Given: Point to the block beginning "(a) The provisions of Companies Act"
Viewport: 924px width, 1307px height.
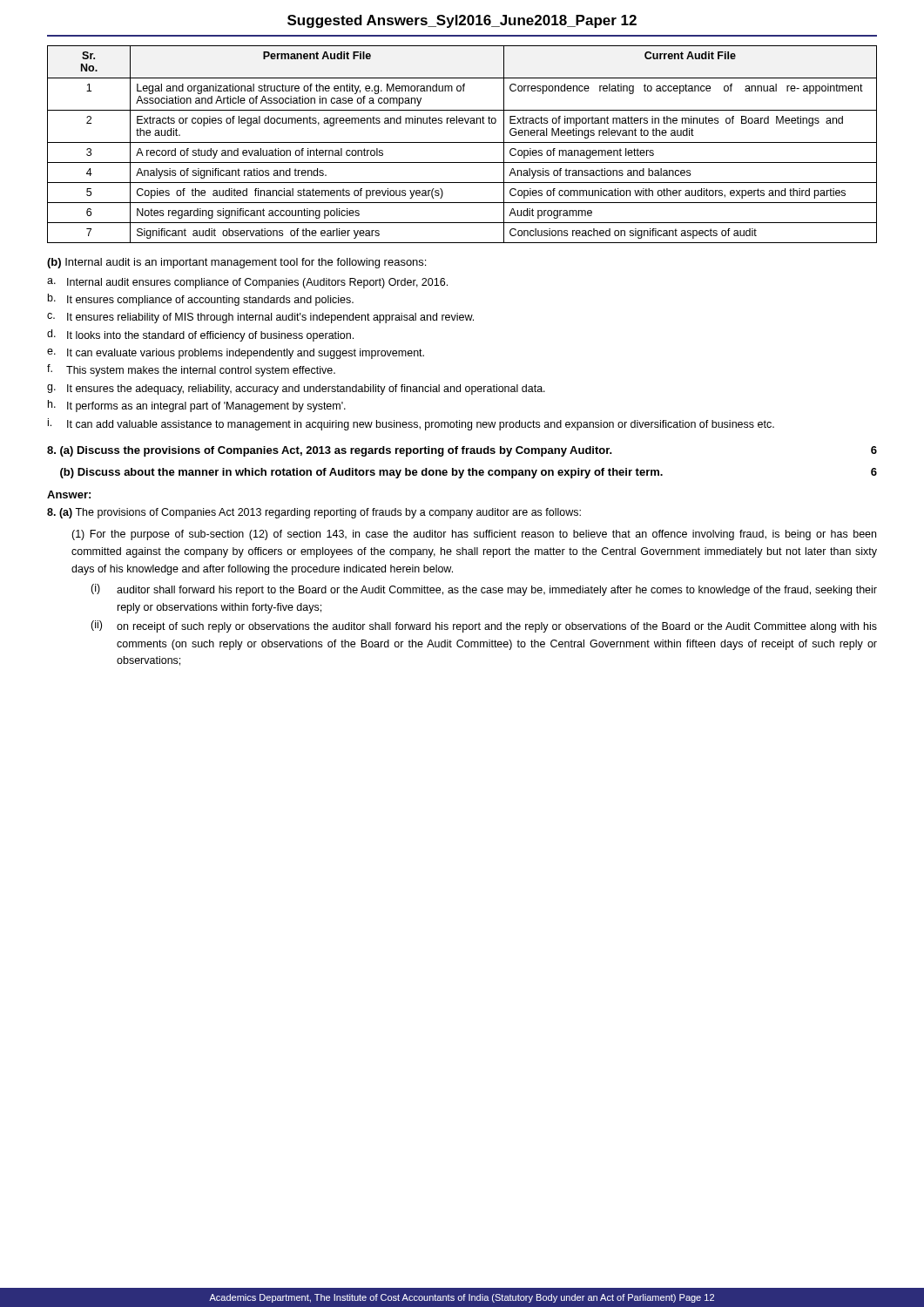Looking at the screenshot, I should point(314,513).
